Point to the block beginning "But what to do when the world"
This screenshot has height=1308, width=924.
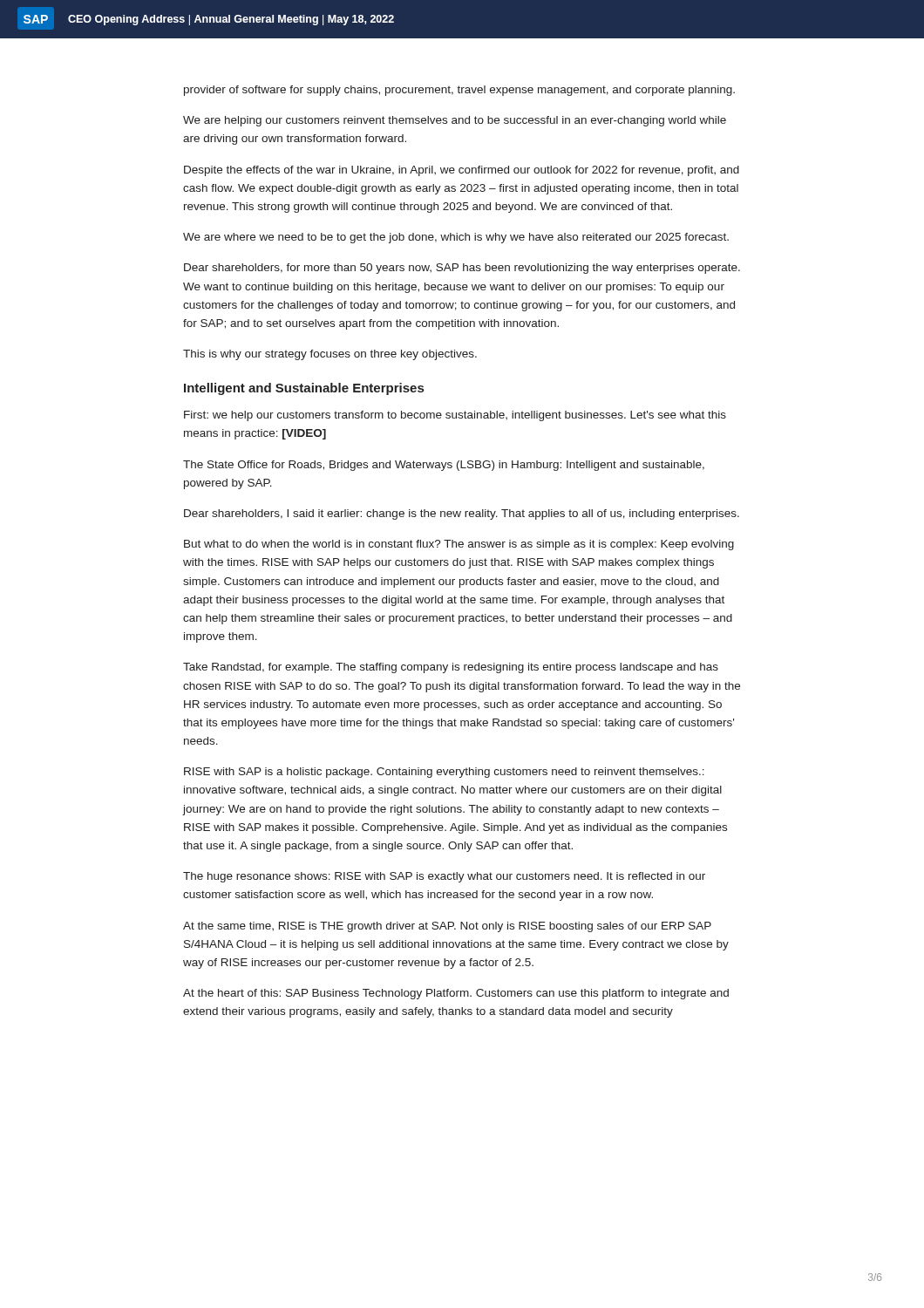[459, 590]
